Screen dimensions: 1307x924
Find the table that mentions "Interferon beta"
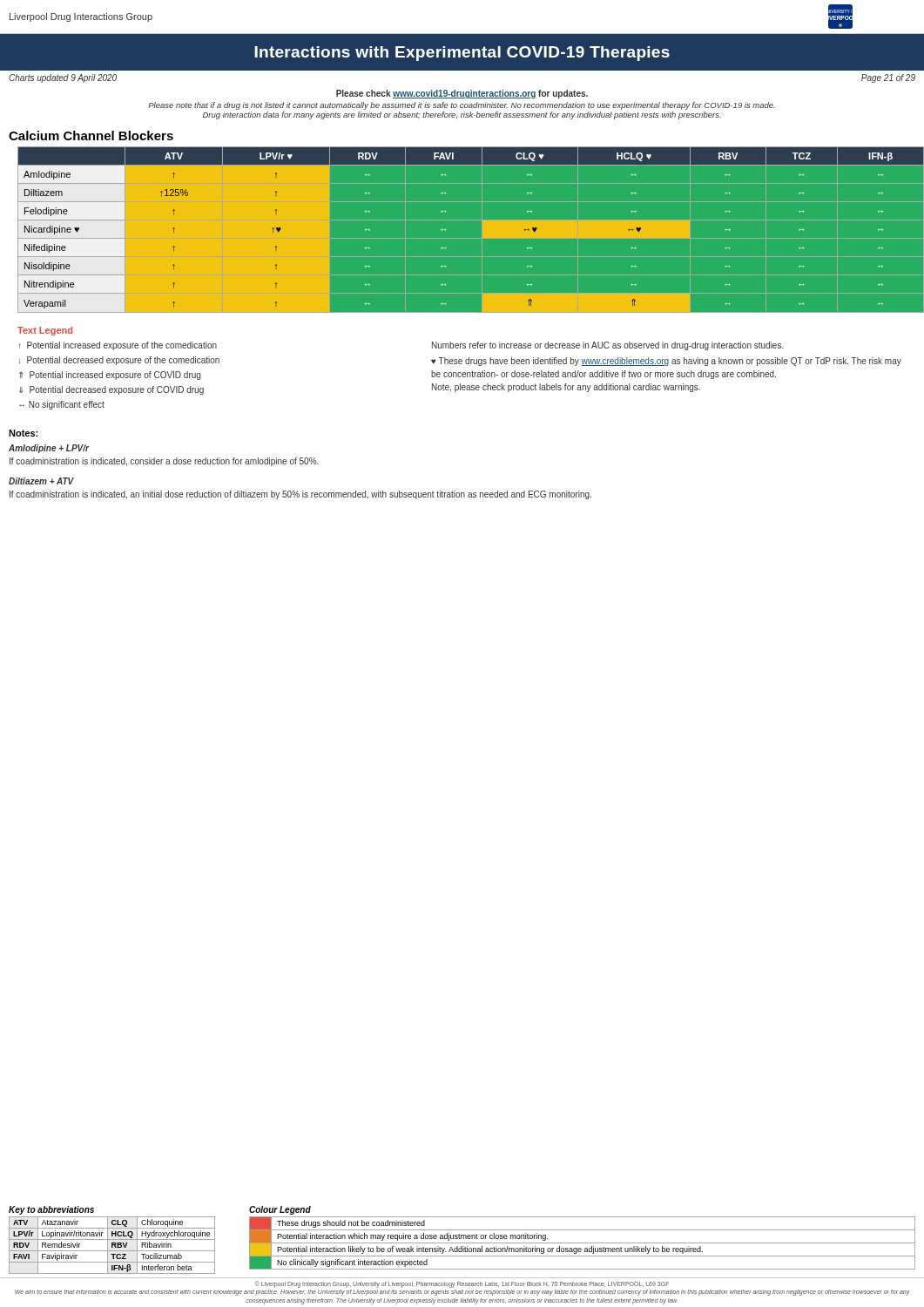(122, 1239)
